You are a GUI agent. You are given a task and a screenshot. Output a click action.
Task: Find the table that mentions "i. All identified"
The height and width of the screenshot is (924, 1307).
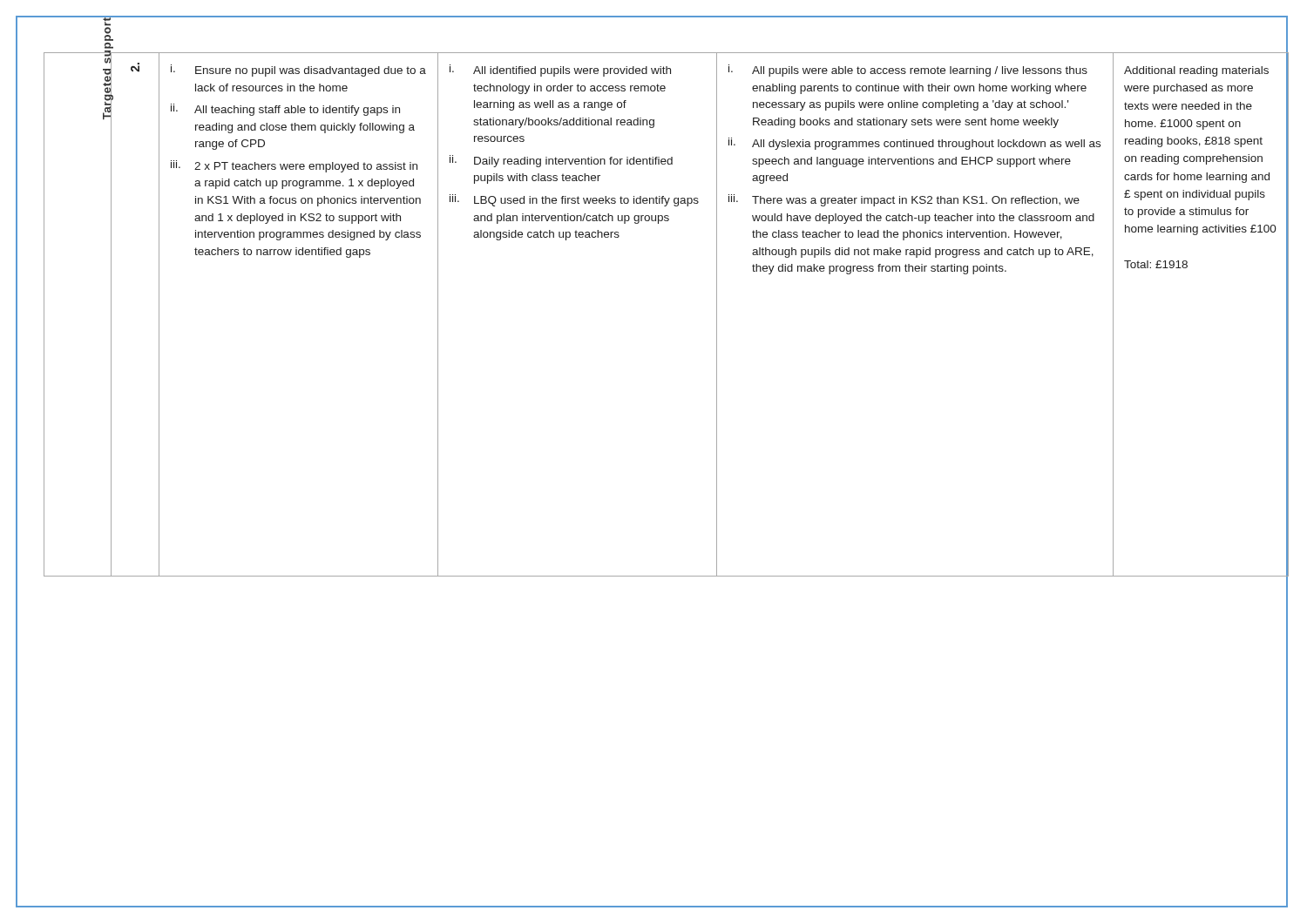click(649, 314)
